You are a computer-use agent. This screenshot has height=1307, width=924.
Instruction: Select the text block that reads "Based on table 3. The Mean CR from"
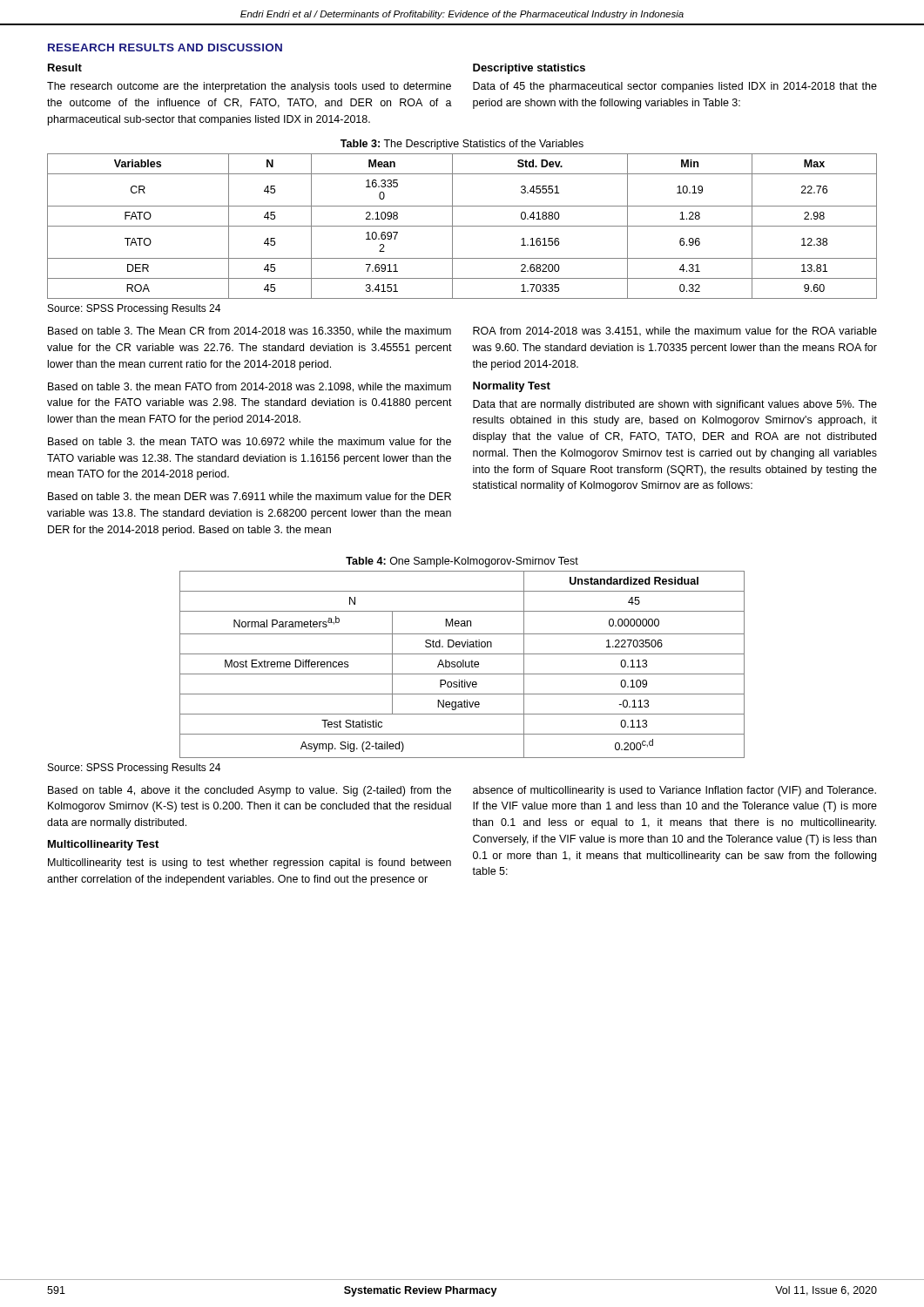pos(249,348)
